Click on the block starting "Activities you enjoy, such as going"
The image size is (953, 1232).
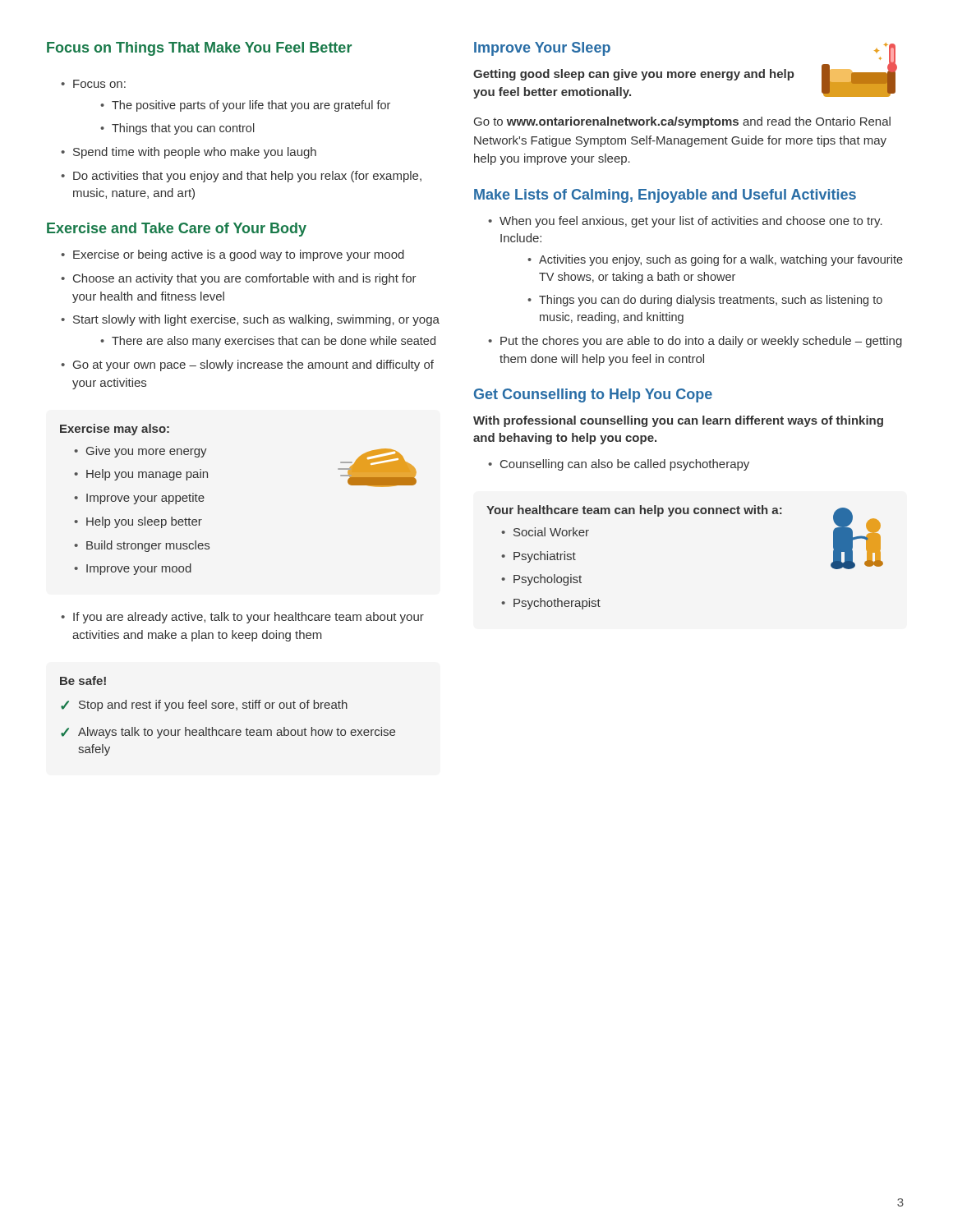721,268
